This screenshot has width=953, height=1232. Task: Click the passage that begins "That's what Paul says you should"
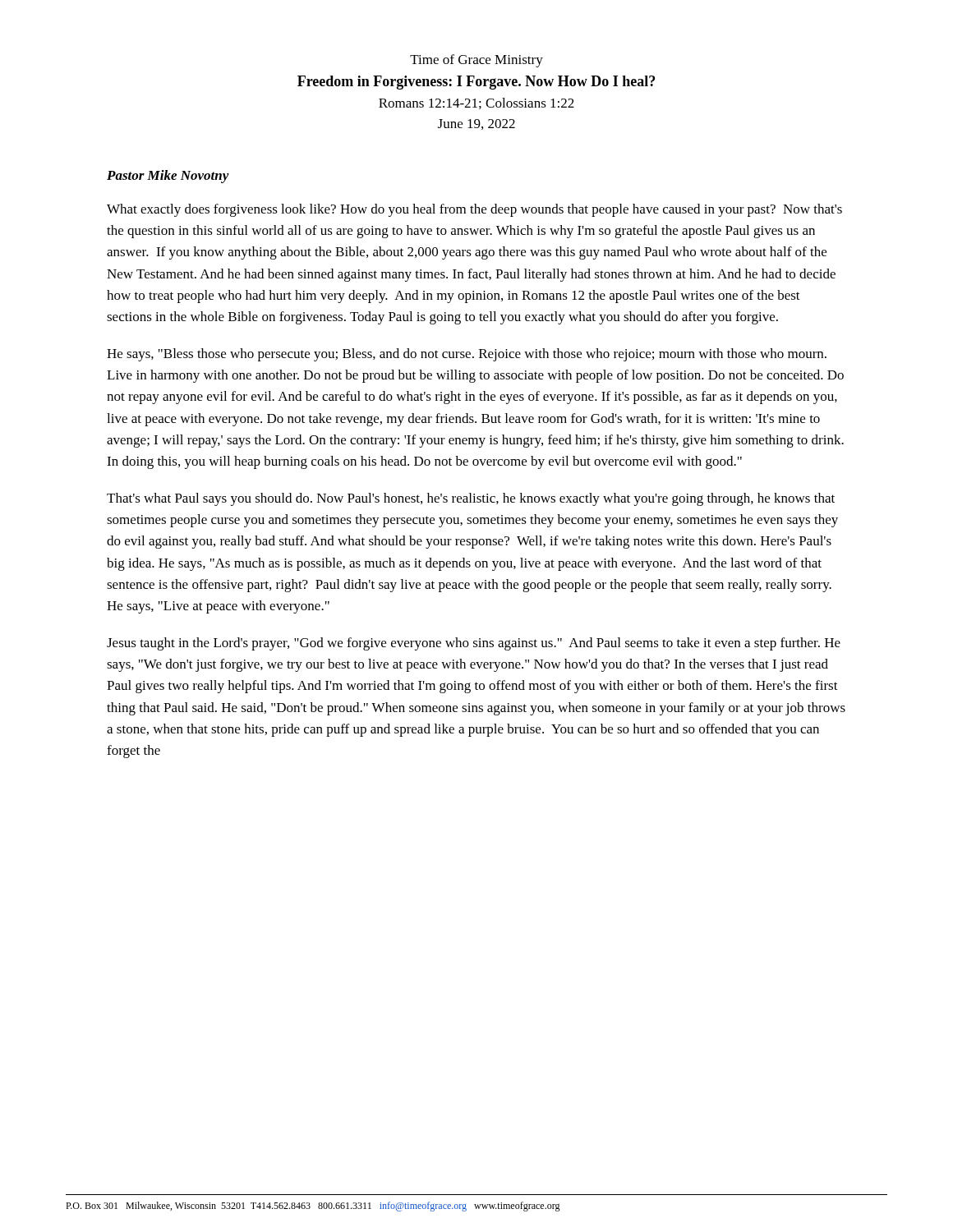click(472, 552)
